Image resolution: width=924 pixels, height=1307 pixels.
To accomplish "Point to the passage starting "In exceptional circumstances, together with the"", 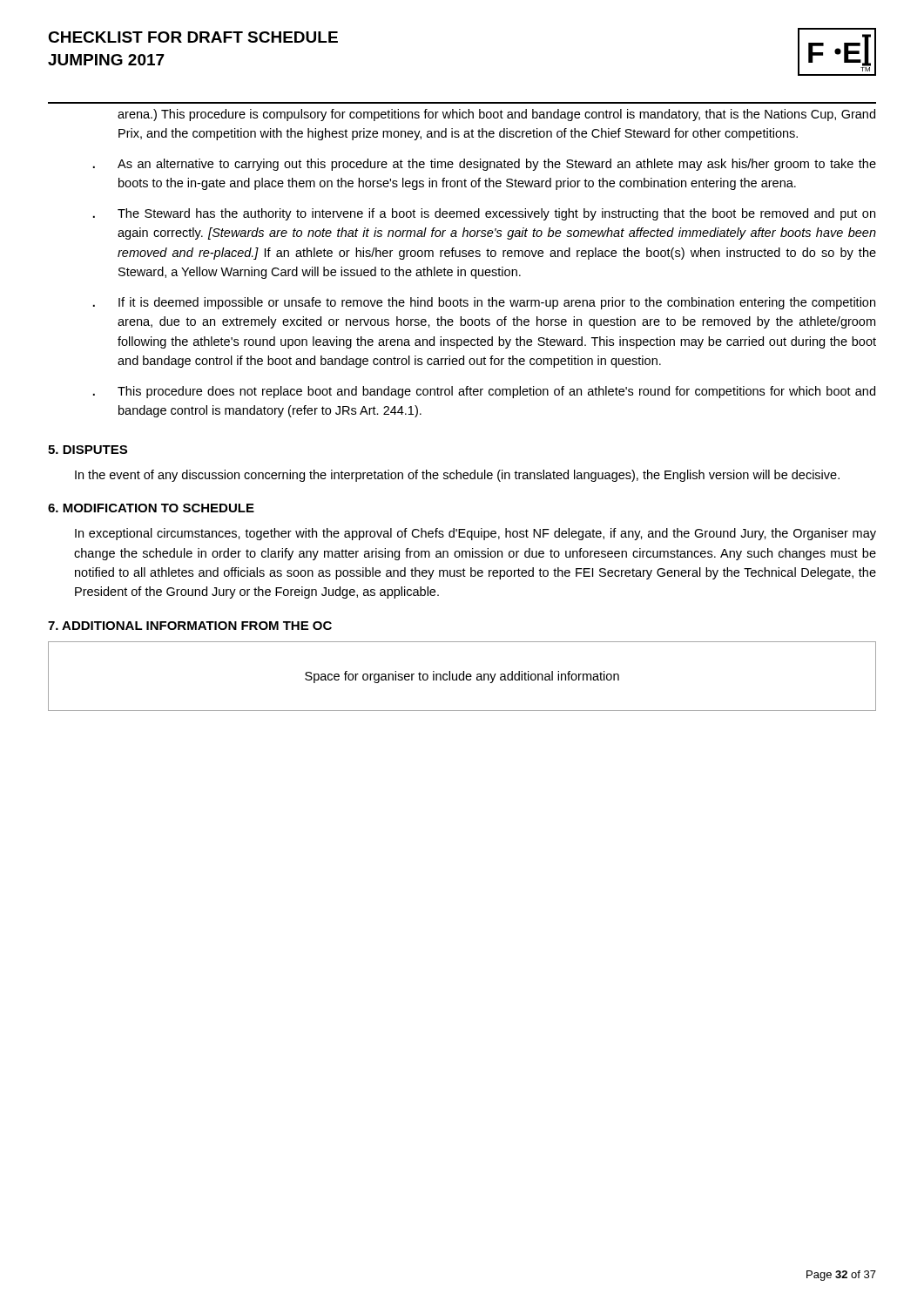I will (x=475, y=563).
